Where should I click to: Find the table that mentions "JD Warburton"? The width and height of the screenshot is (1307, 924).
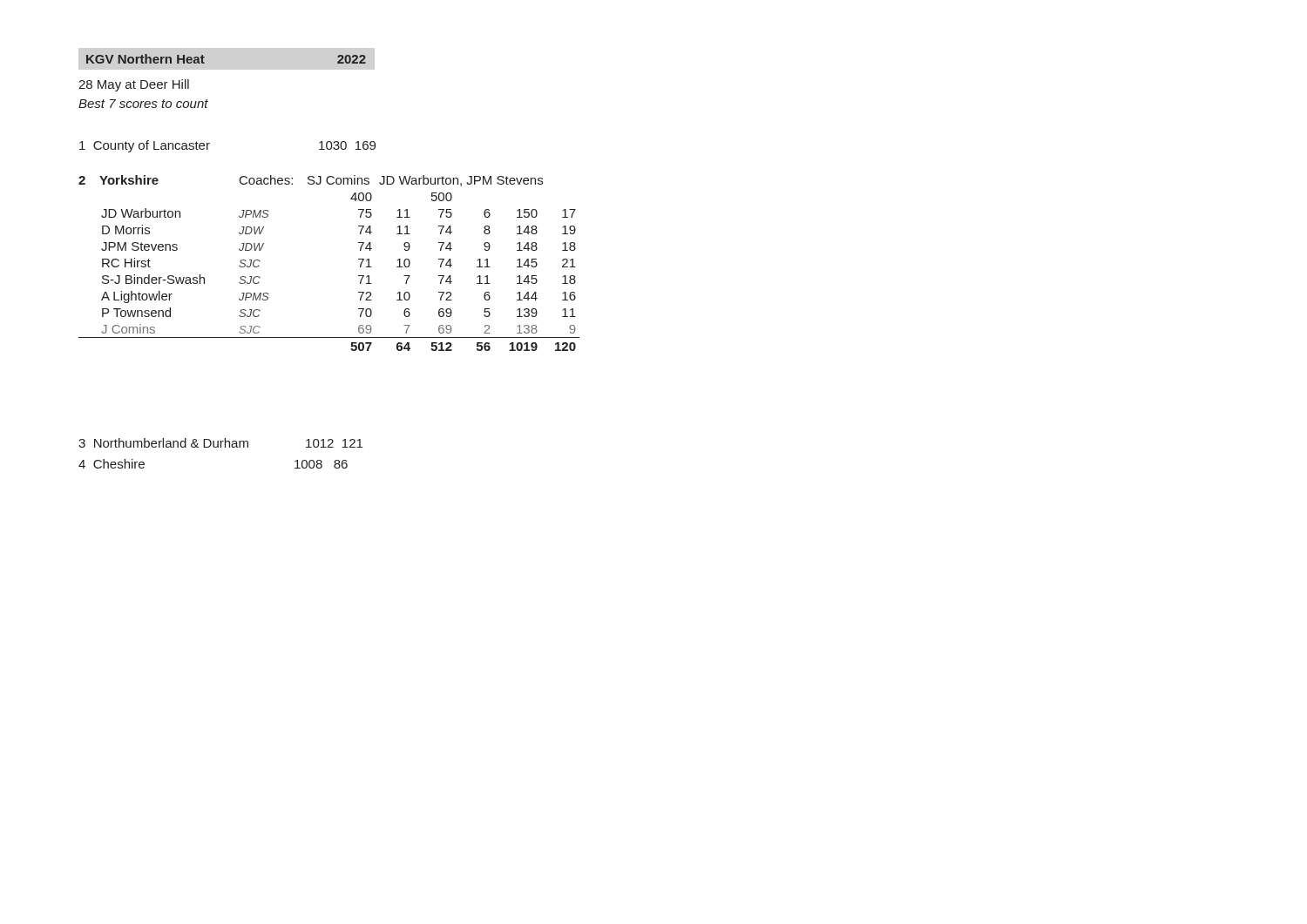(329, 263)
